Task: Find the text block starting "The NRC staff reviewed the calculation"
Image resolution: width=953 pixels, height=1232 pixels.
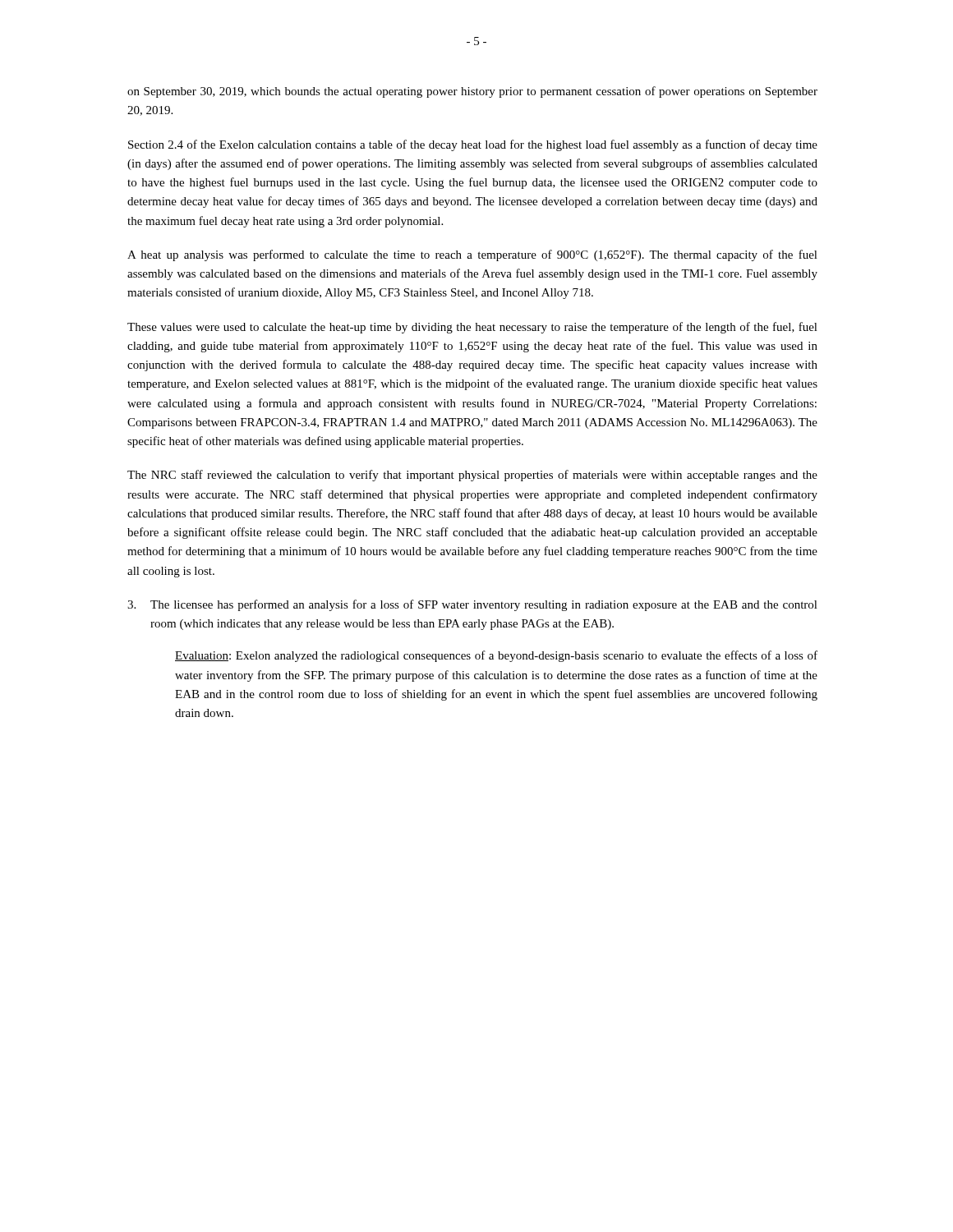Action: [472, 523]
